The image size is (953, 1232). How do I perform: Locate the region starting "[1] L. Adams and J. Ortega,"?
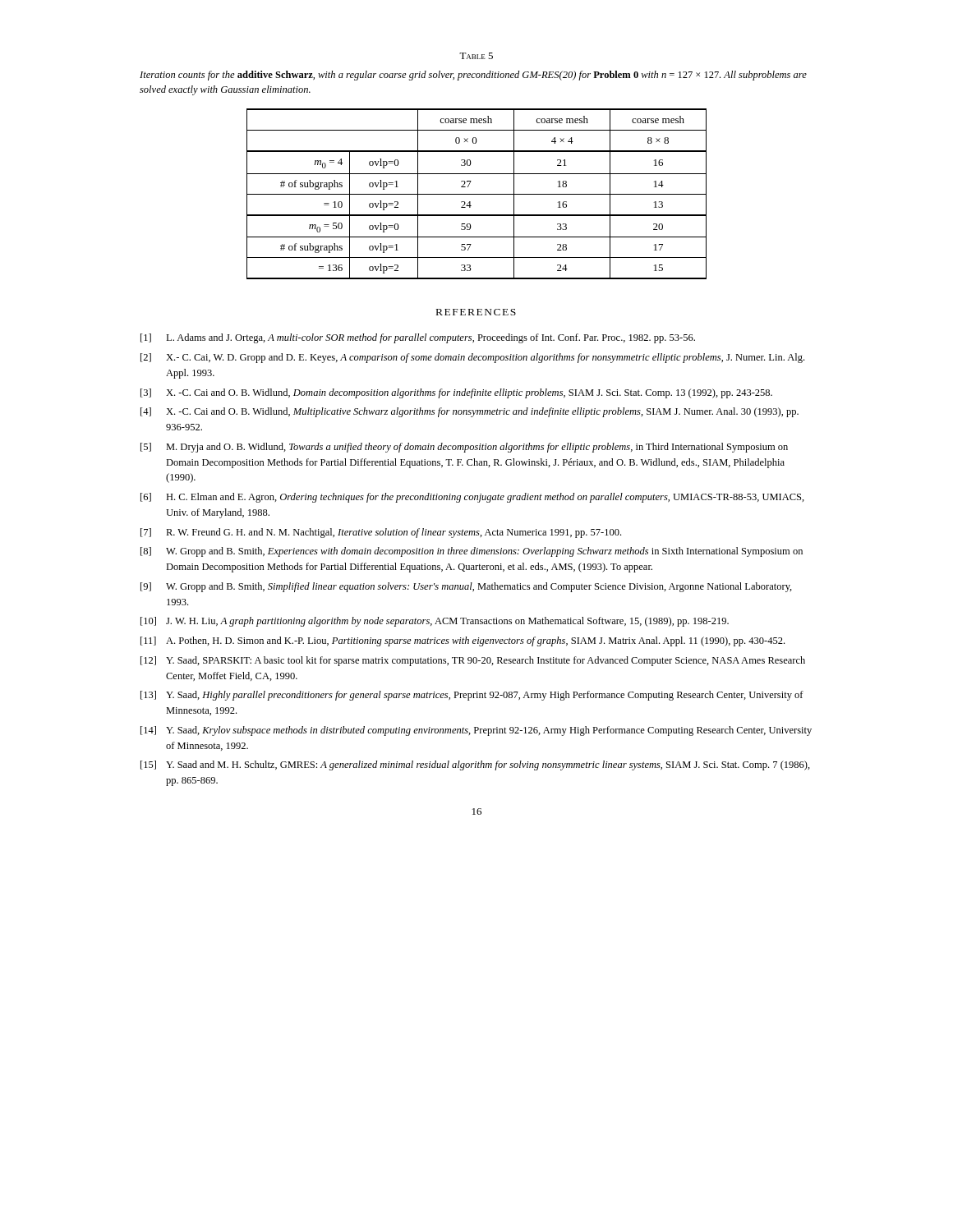click(476, 338)
